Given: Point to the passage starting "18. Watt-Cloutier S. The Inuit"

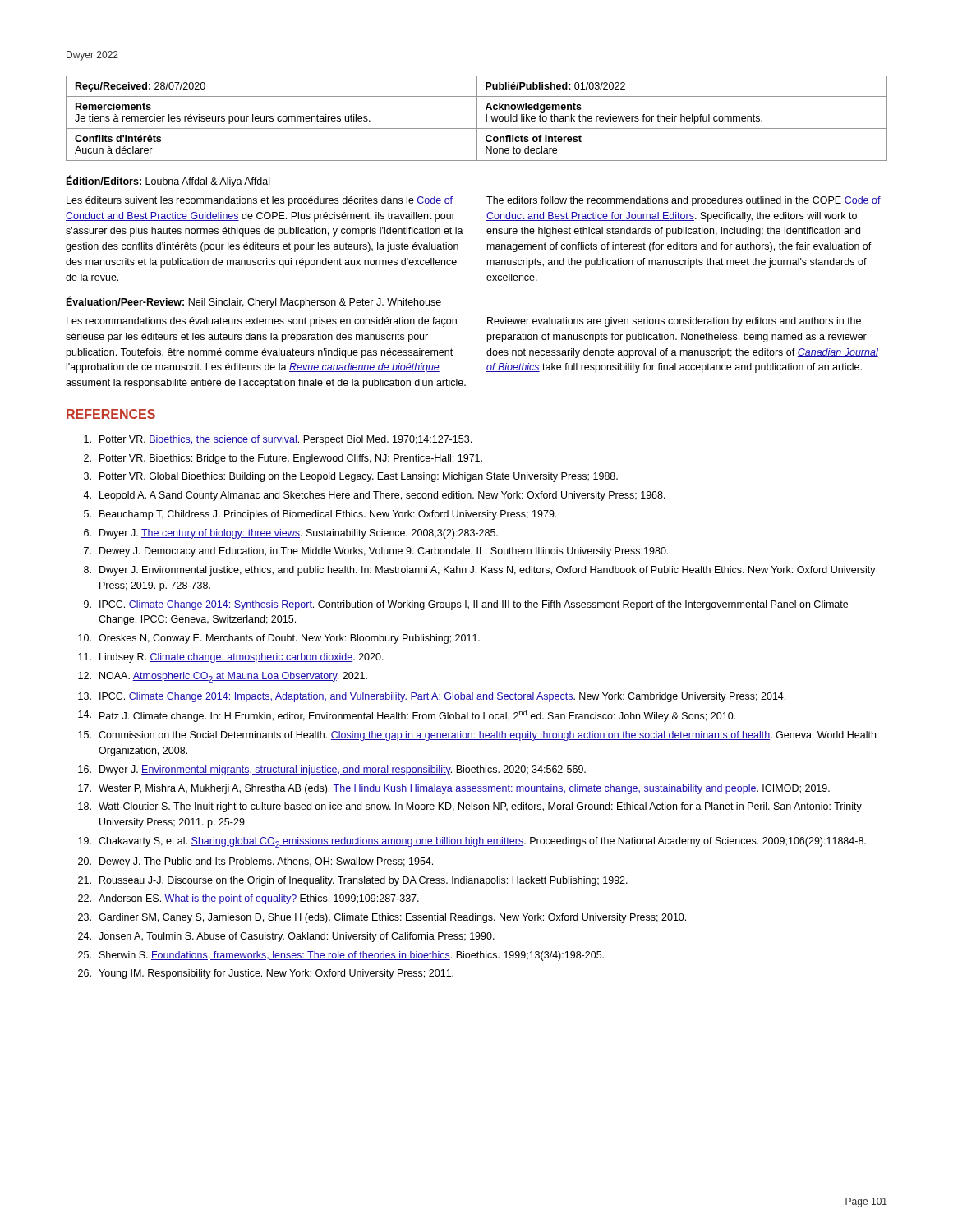Looking at the screenshot, I should pos(476,815).
